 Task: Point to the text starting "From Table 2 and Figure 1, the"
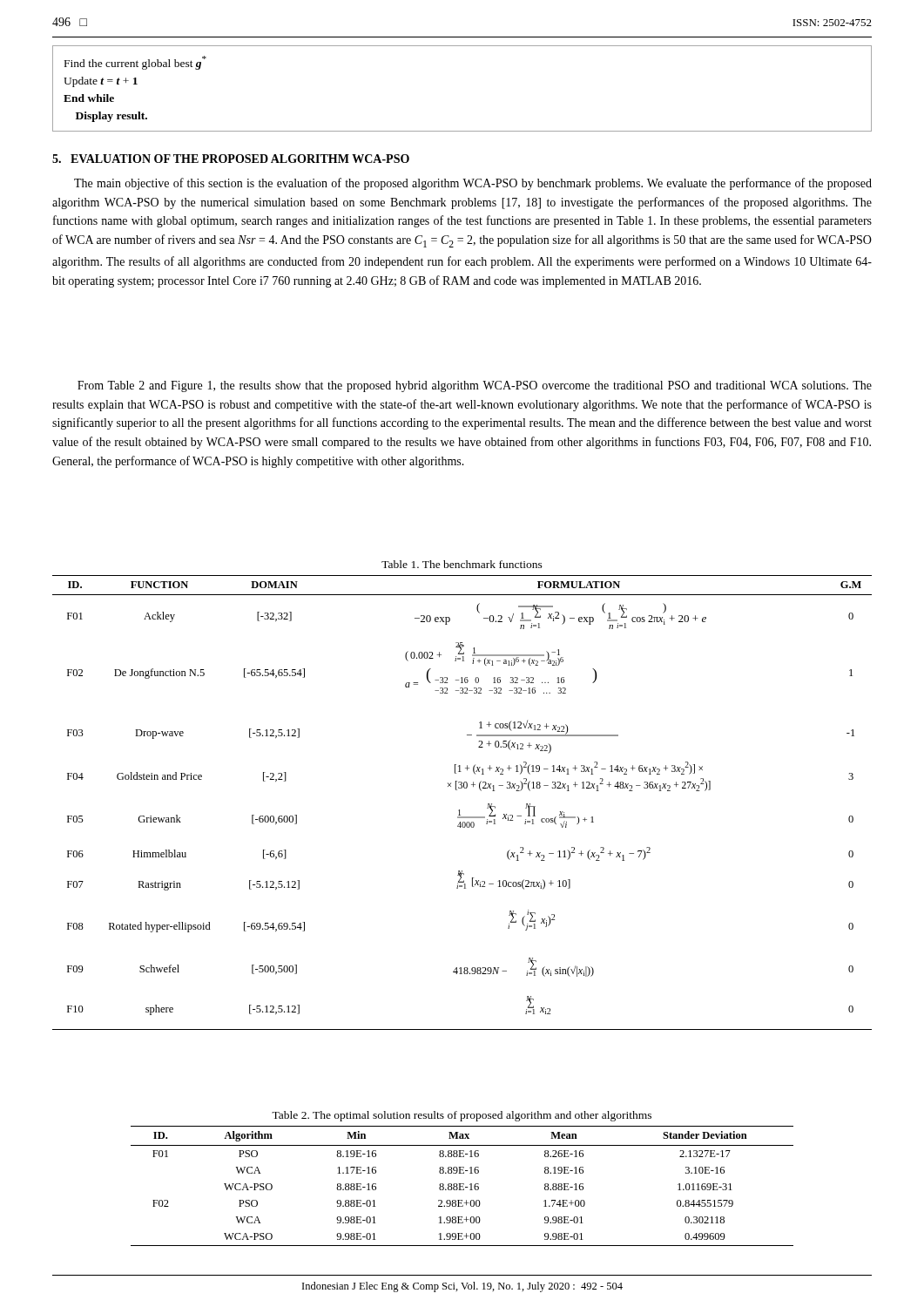click(x=462, y=423)
